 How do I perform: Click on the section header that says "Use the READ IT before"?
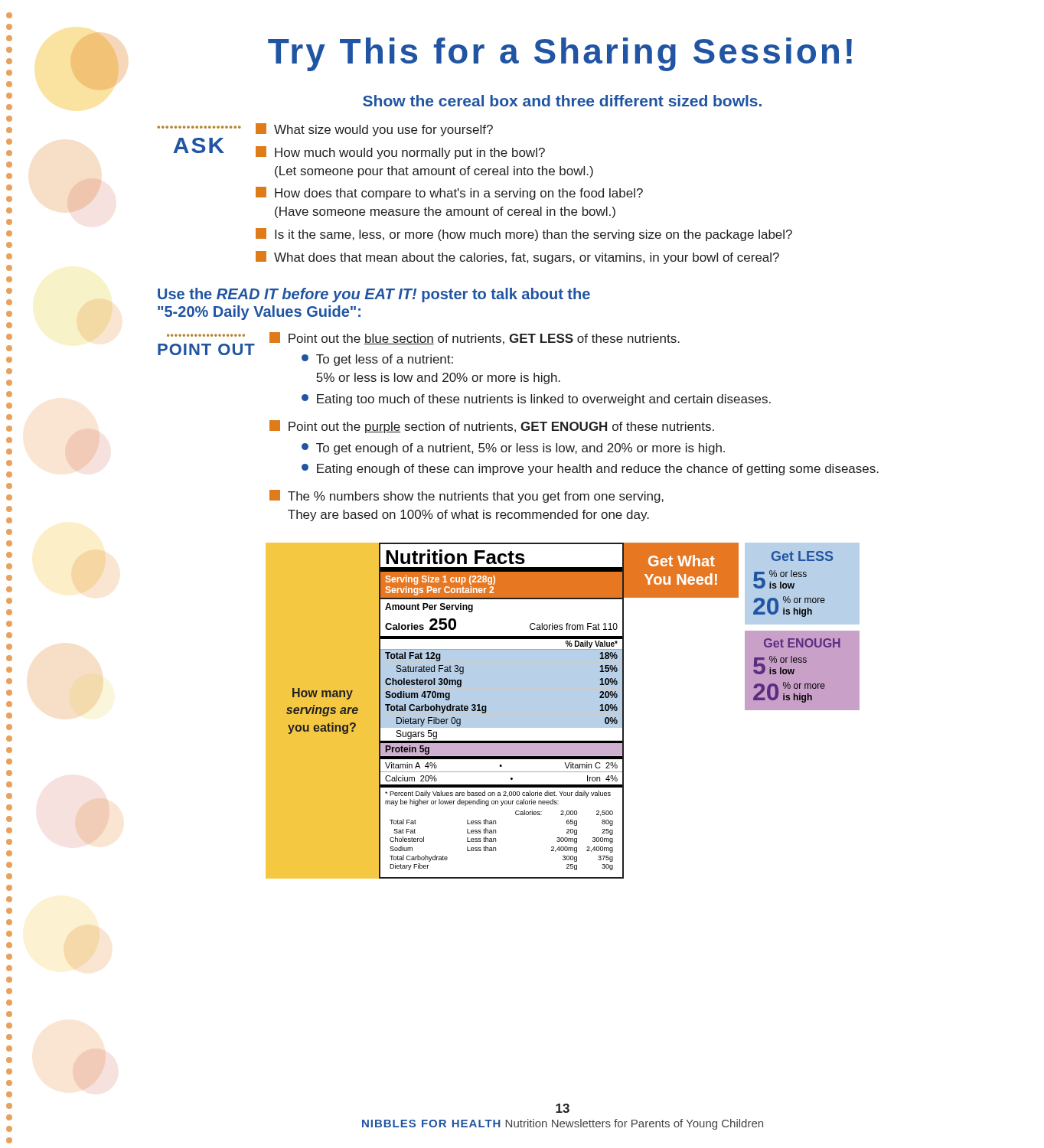pyautogui.click(x=374, y=302)
